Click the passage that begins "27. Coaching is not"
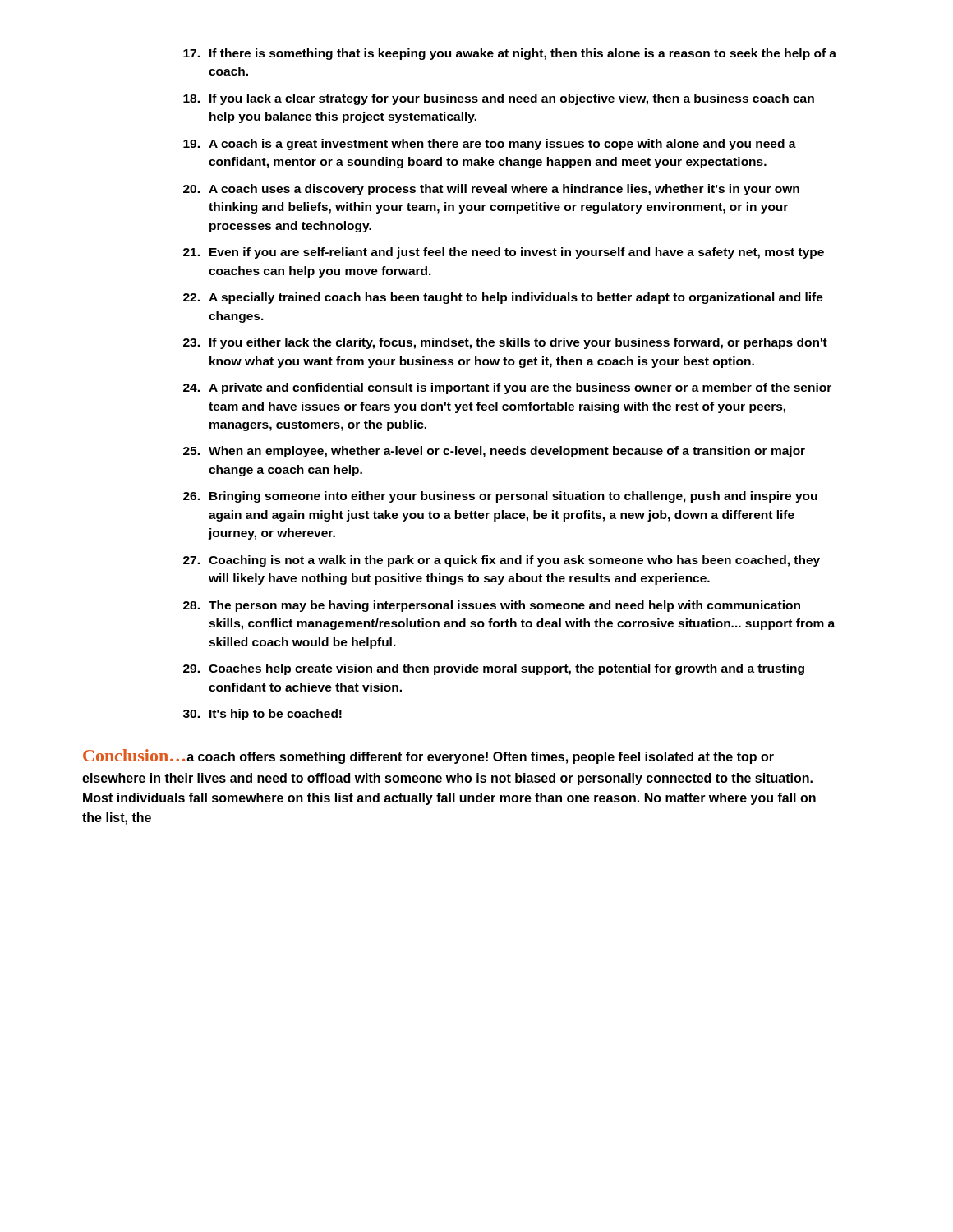 pyautogui.click(x=501, y=569)
